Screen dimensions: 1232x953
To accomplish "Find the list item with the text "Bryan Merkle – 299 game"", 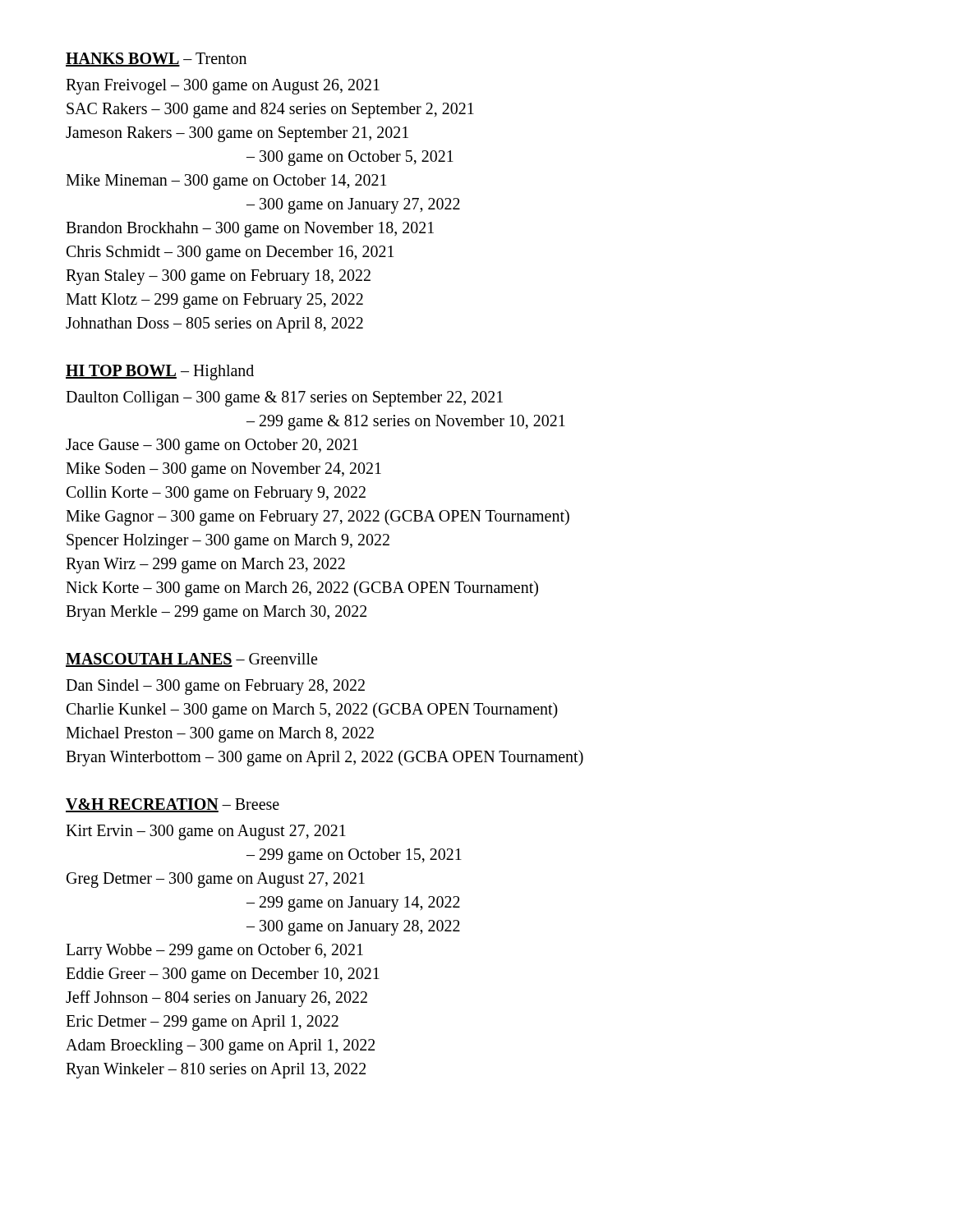I will [217, 611].
